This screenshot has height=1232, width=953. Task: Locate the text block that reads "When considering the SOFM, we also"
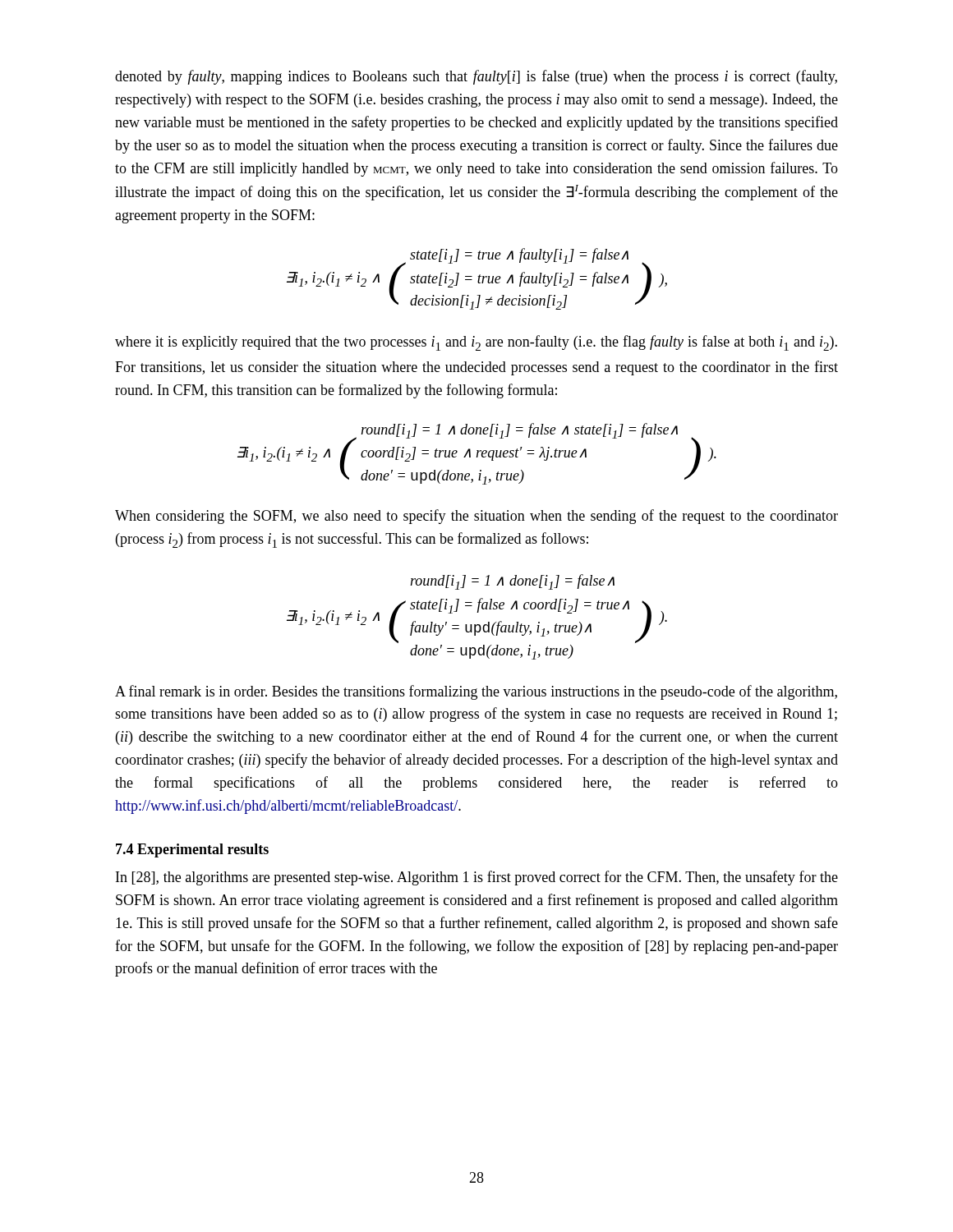pyautogui.click(x=476, y=529)
